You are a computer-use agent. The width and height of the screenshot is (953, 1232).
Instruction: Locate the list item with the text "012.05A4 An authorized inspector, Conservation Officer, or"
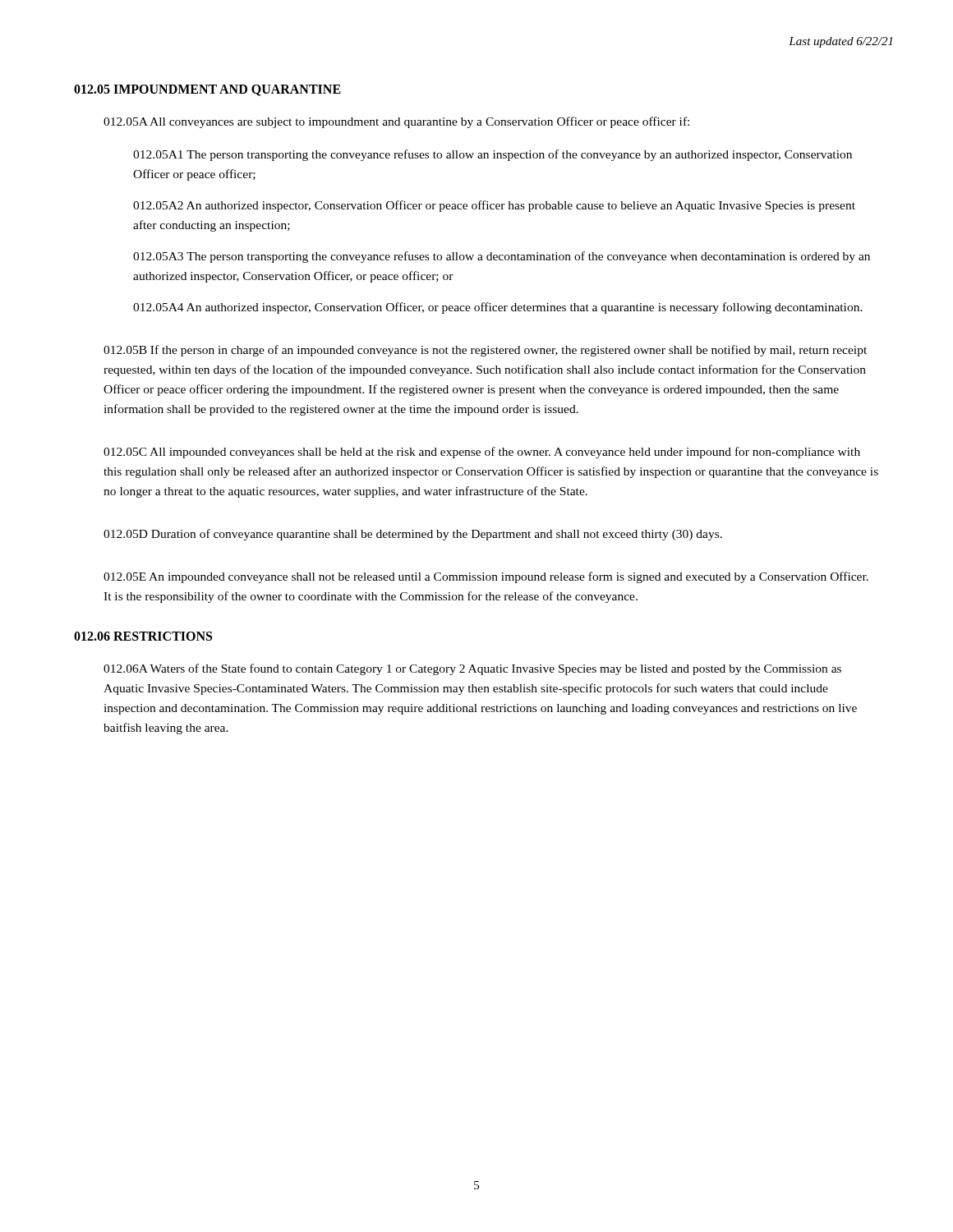click(498, 307)
